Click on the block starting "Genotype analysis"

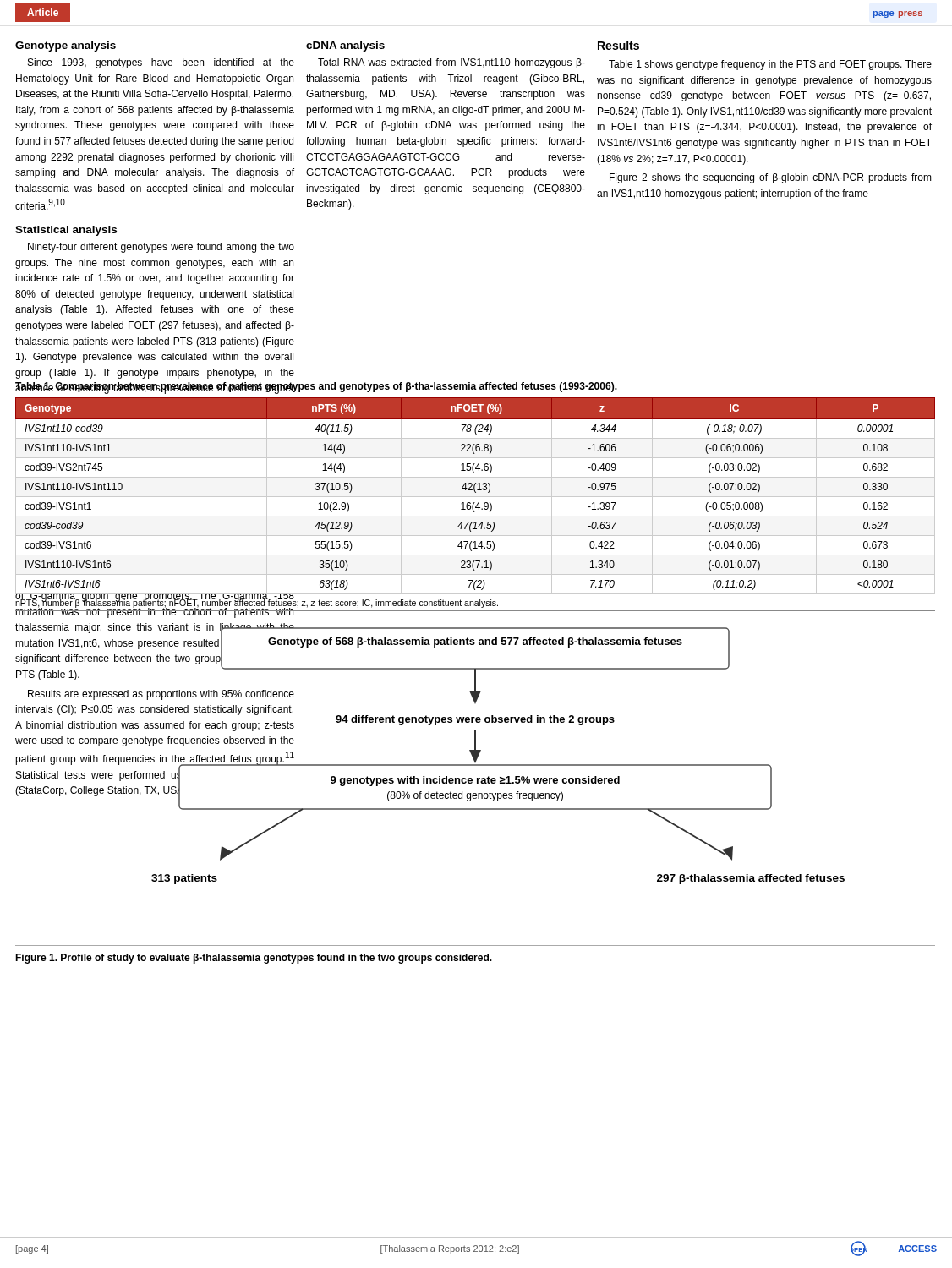(66, 45)
